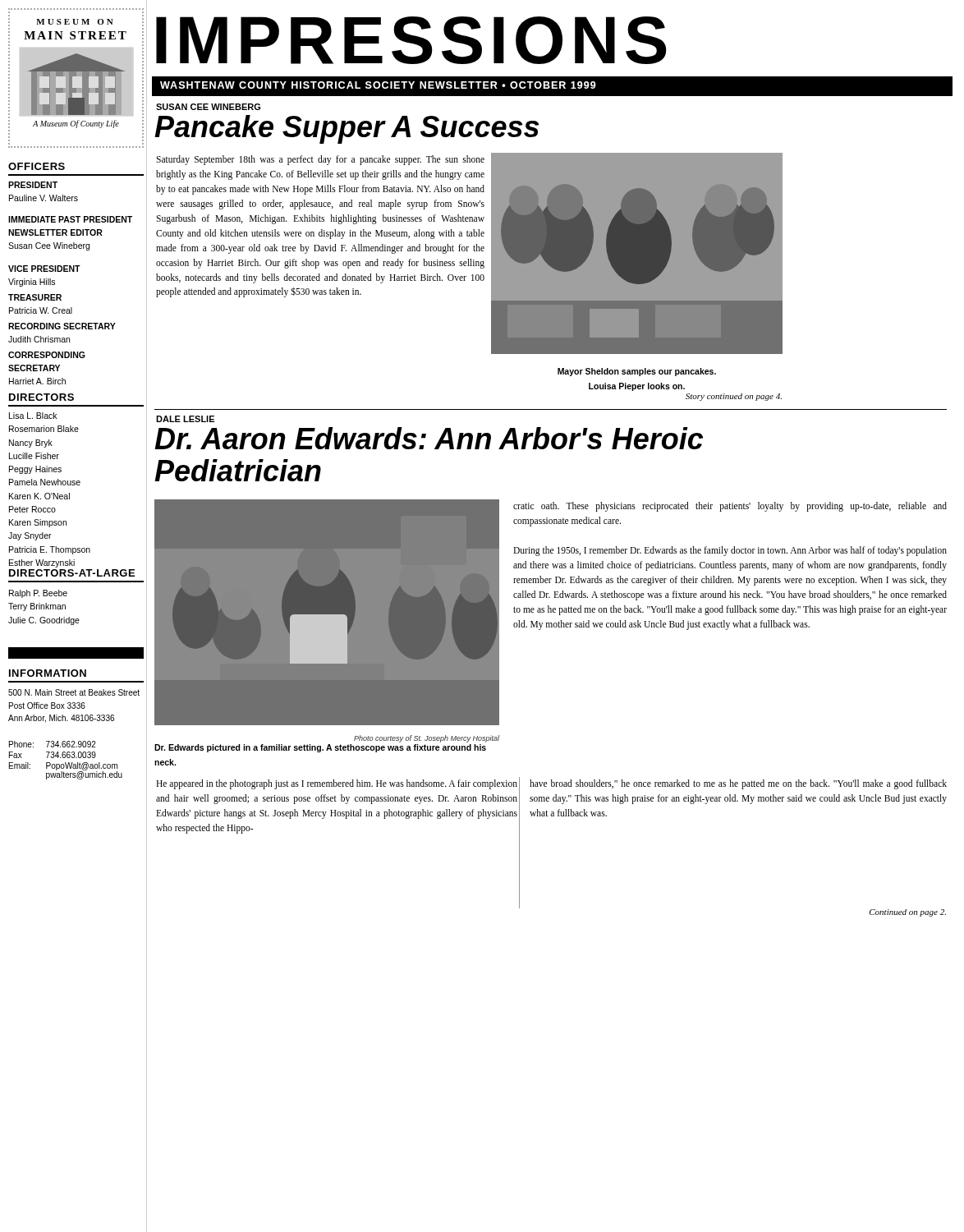This screenshot has height=1232, width=964.
Task: Point to the text block starting "Saturday September 18th was a"
Action: pyautogui.click(x=320, y=226)
